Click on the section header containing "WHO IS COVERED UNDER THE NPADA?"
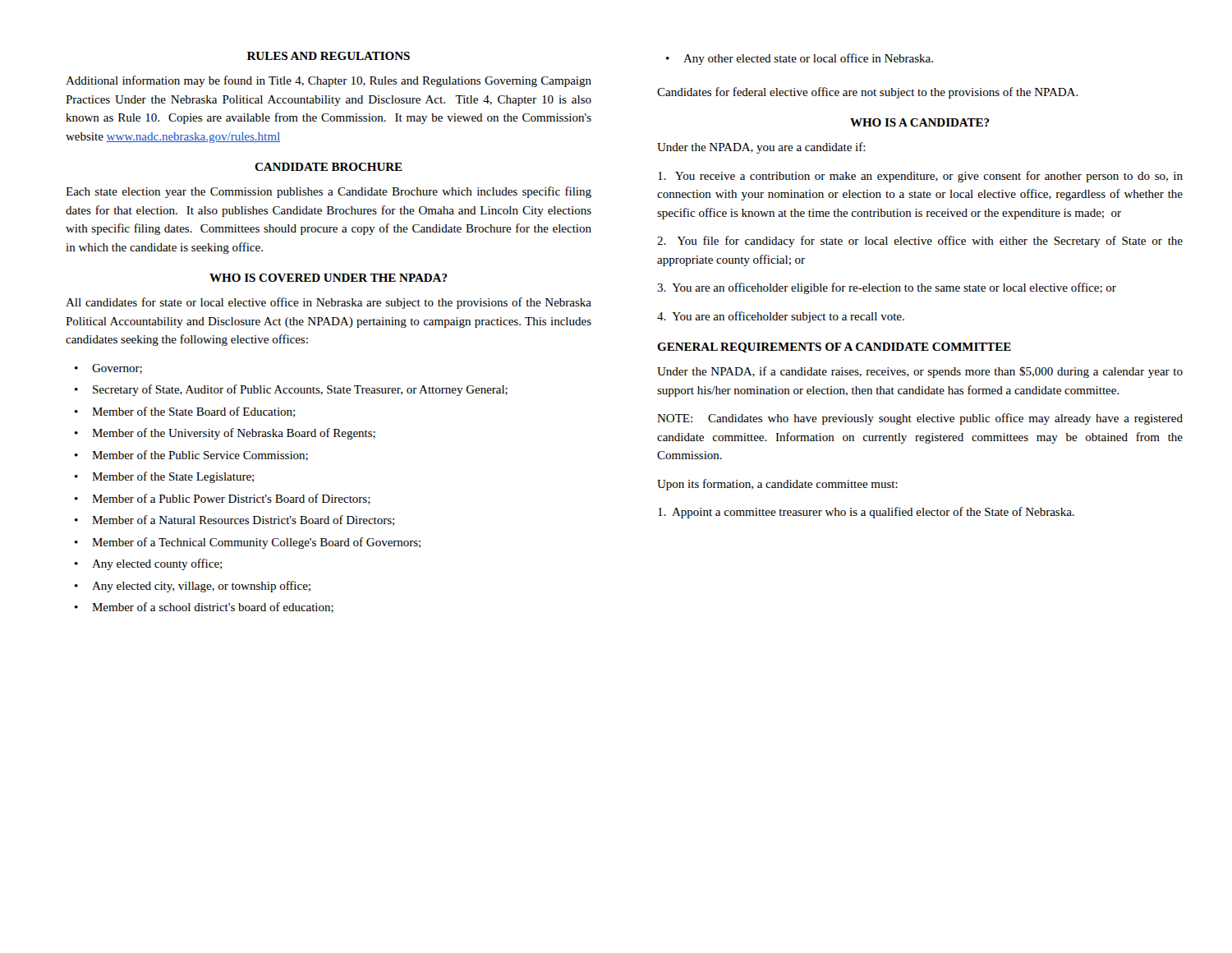The width and height of the screenshot is (1232, 953). [x=329, y=278]
